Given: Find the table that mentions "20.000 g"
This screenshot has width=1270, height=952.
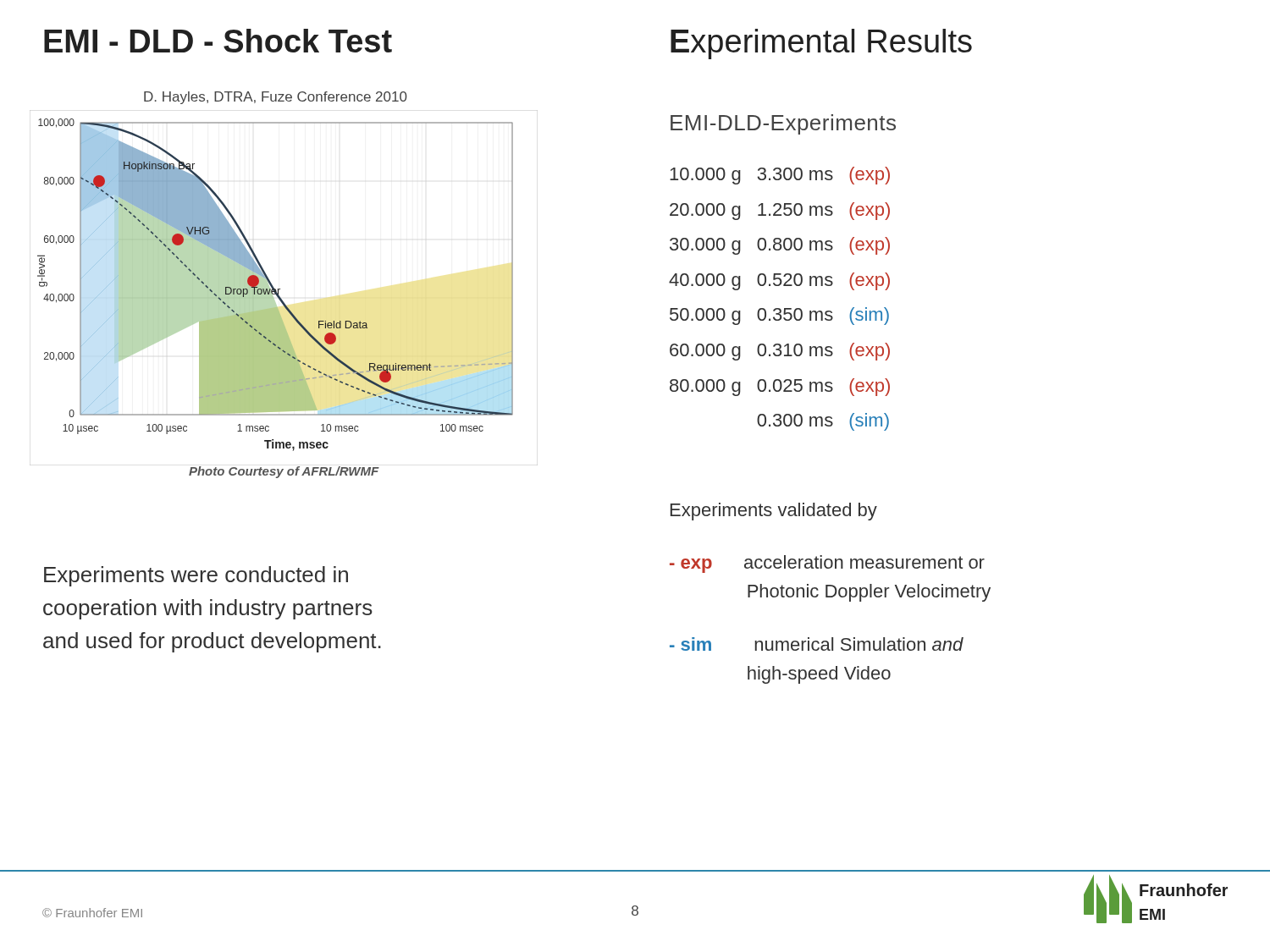Looking at the screenshot, I should [x=780, y=297].
